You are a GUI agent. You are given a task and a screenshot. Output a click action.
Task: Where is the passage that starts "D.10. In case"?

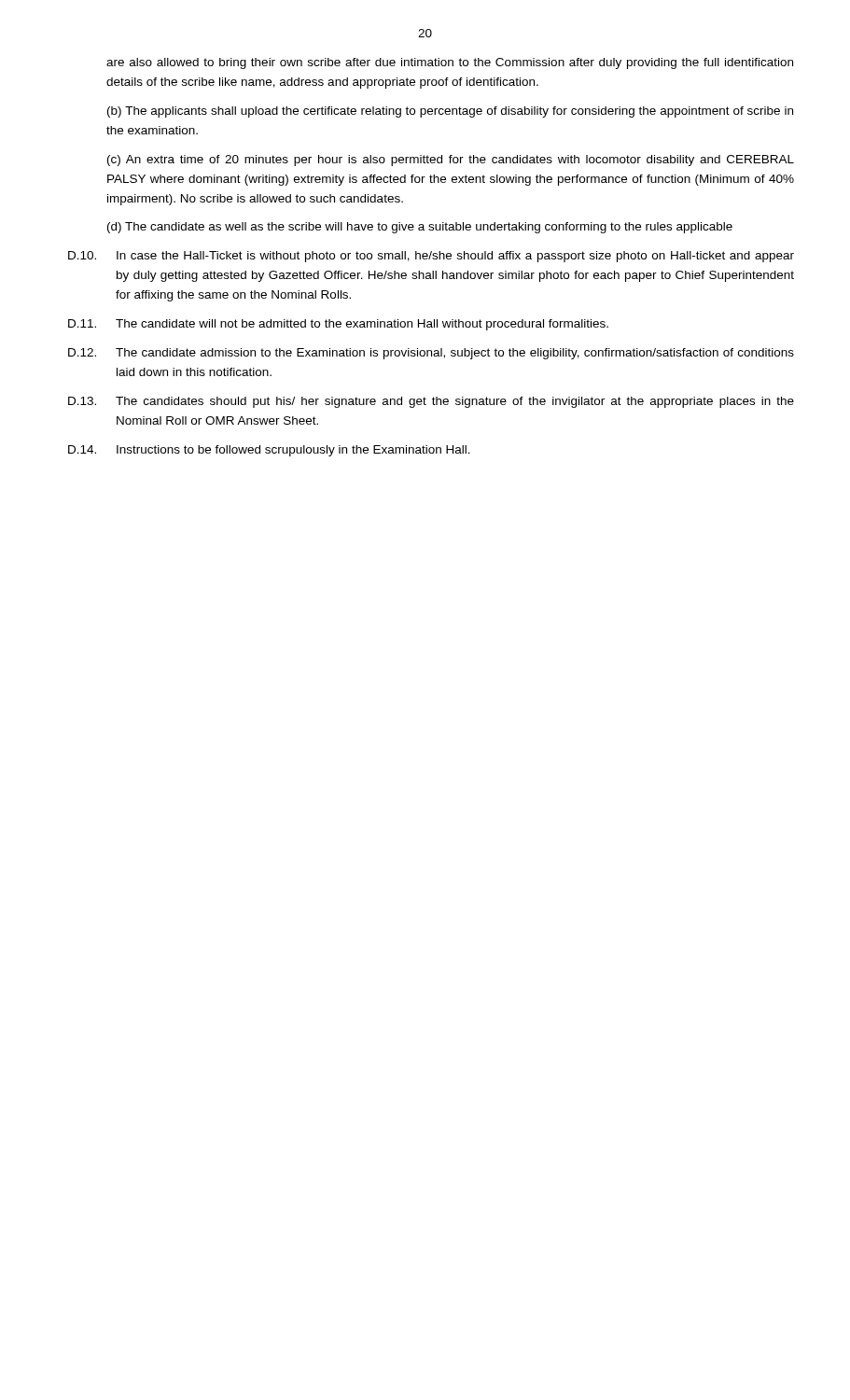[x=431, y=276]
